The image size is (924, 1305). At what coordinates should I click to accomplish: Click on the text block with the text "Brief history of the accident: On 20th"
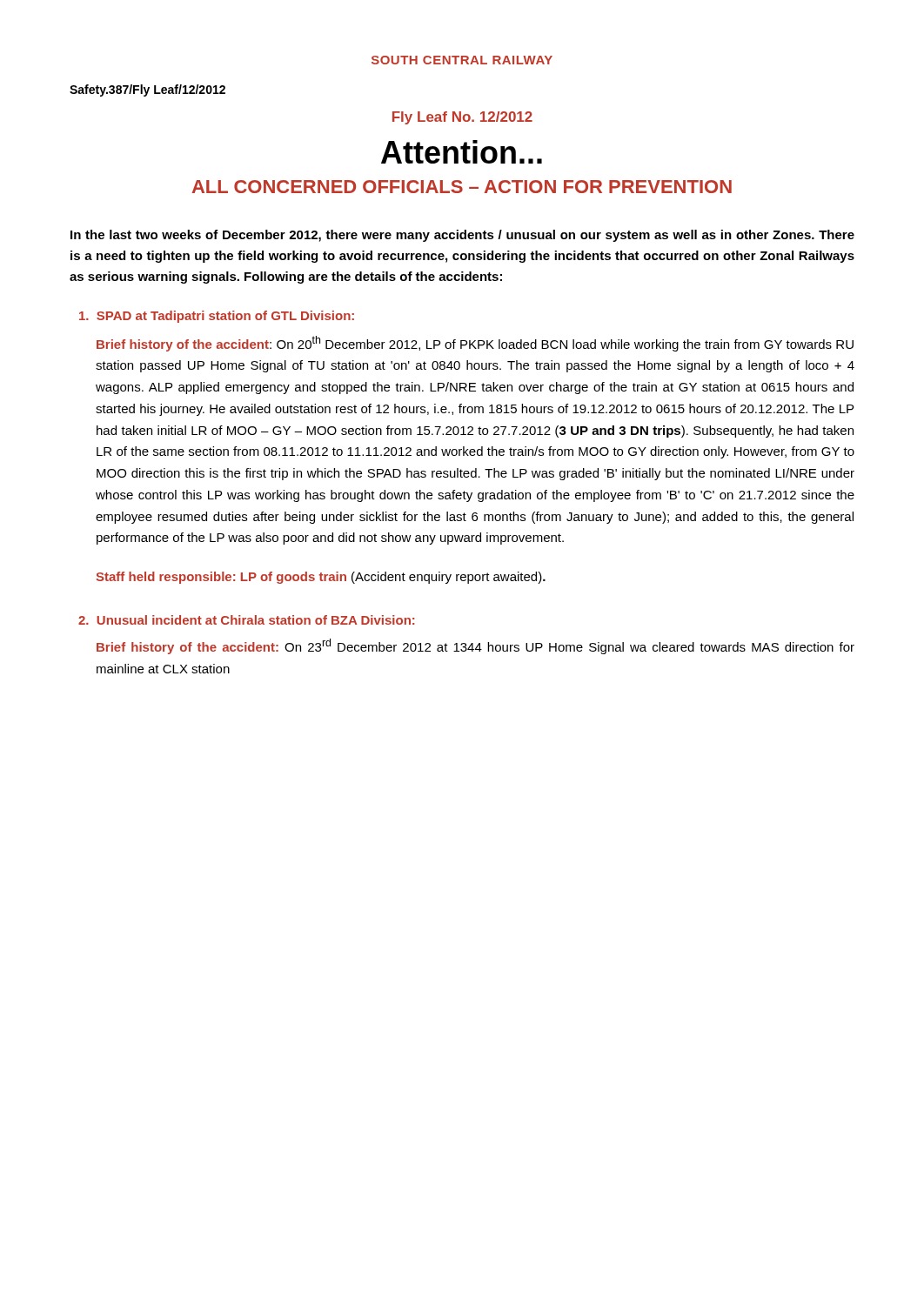(x=475, y=439)
